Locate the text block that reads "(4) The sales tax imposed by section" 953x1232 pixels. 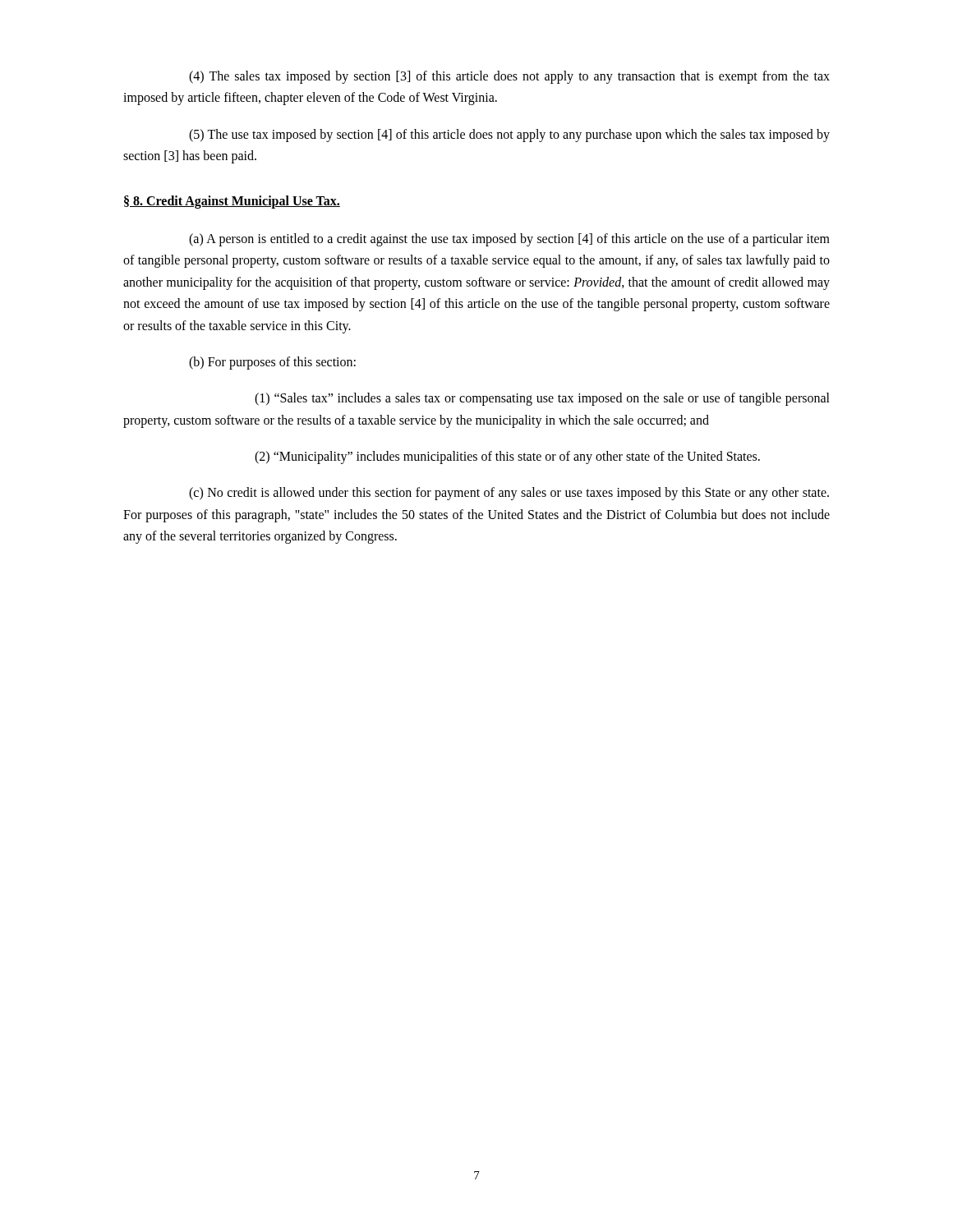(476, 87)
